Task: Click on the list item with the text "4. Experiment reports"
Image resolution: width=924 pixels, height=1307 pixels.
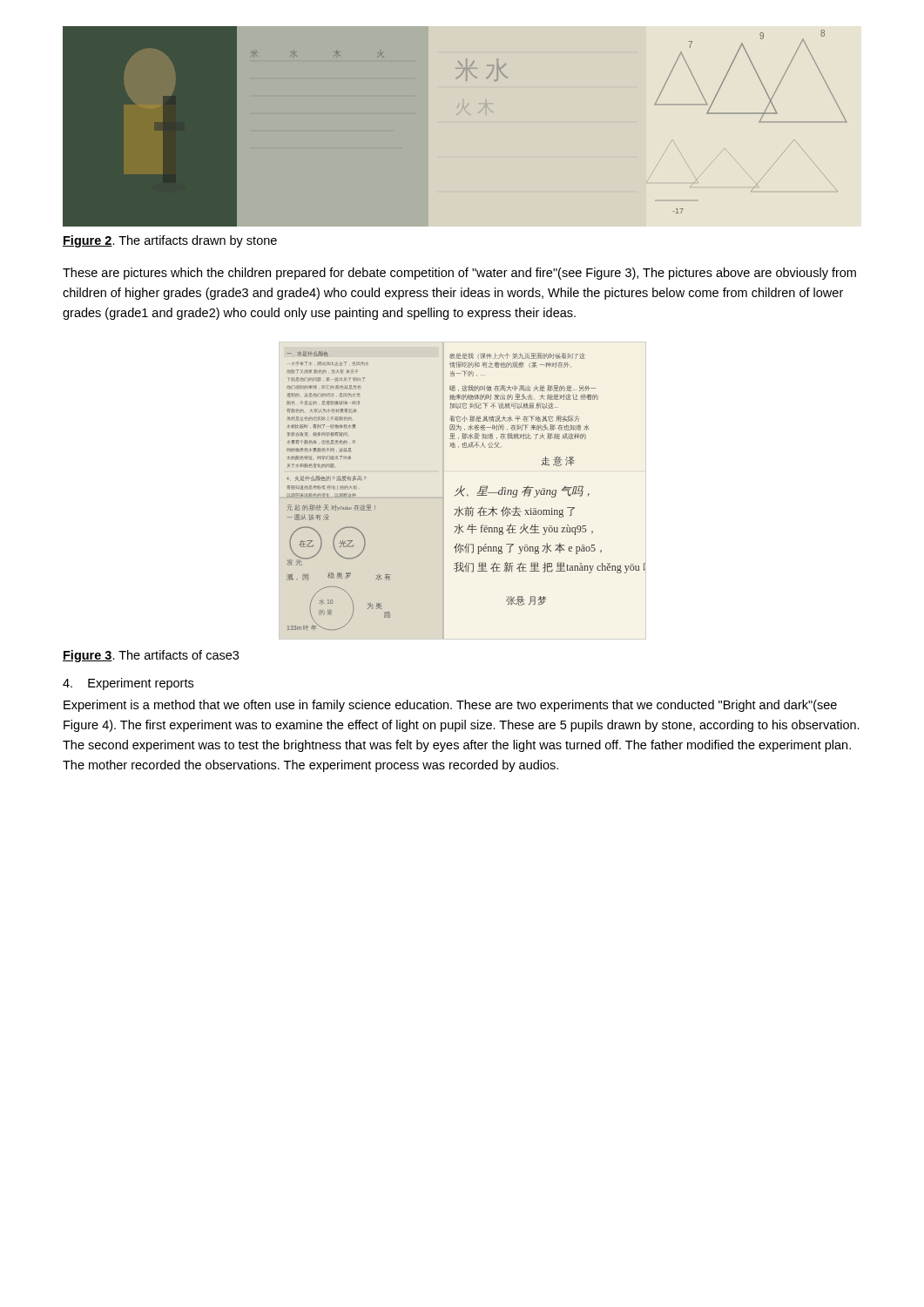Action: coord(128,683)
